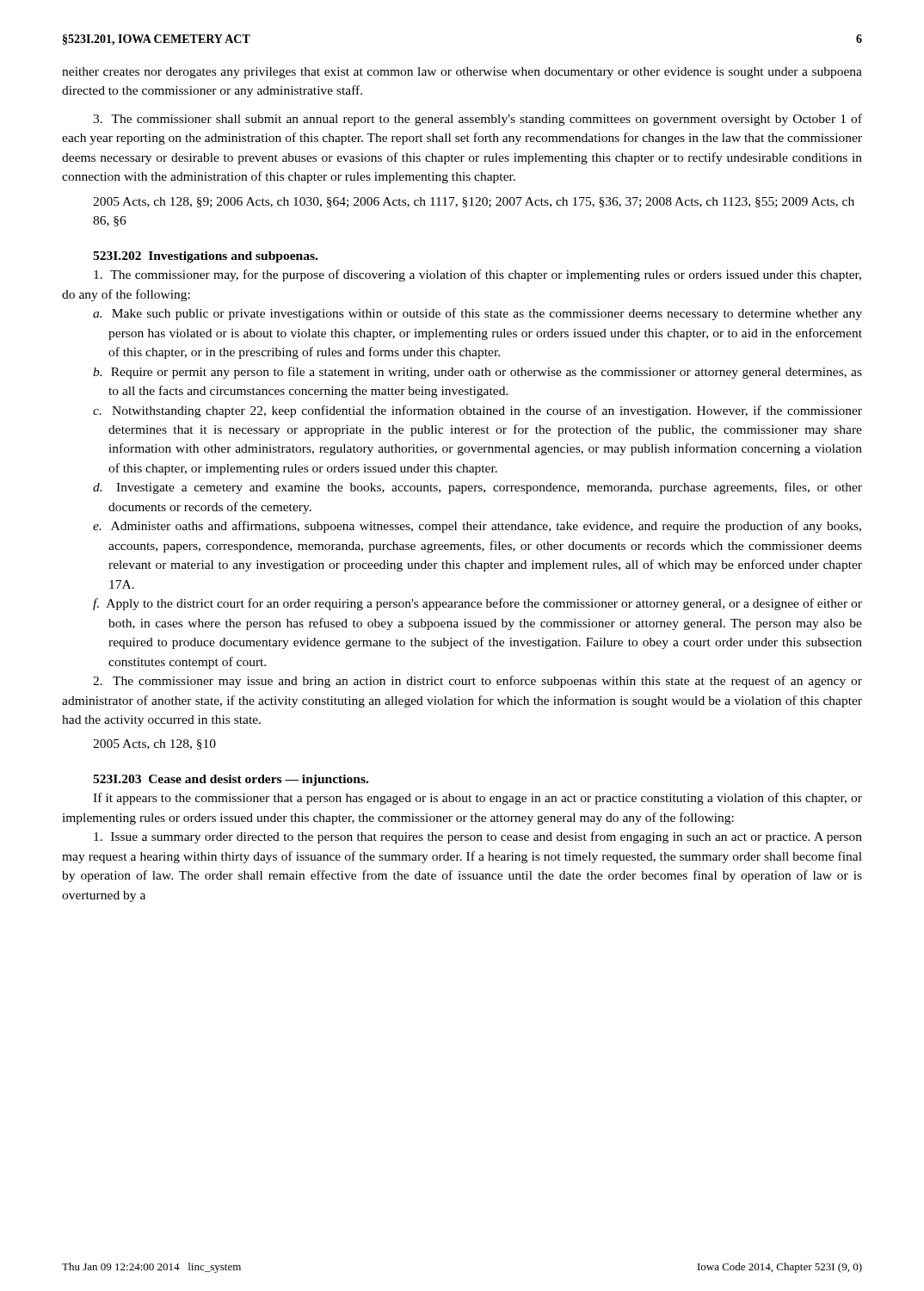Point to the region starting "d. Investigate a cemetery"
The height and width of the screenshot is (1291, 924).
click(x=478, y=497)
